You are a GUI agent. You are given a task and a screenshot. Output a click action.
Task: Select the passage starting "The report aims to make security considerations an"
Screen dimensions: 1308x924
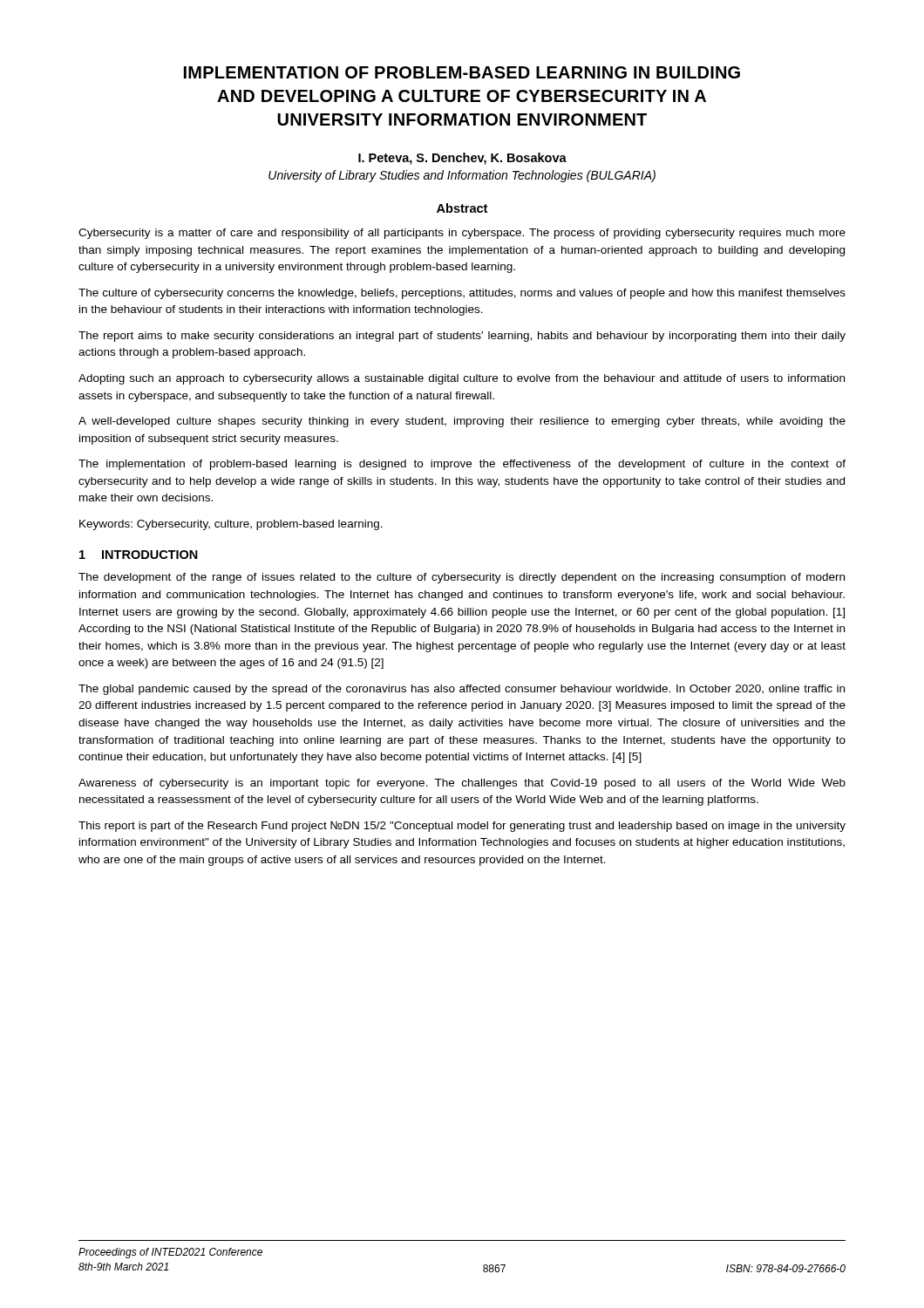point(462,344)
